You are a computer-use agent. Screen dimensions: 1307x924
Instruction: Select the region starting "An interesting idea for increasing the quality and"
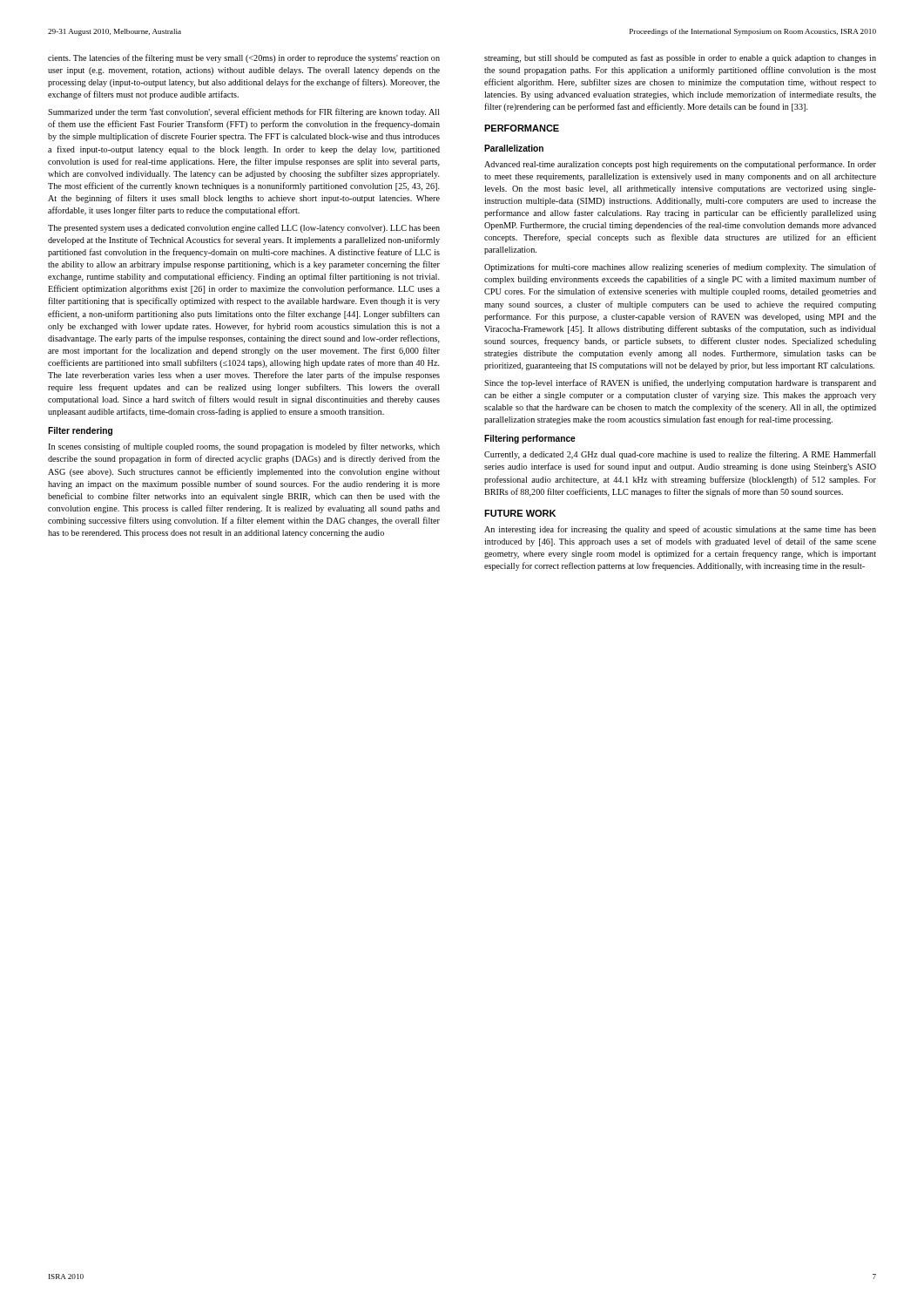680,548
